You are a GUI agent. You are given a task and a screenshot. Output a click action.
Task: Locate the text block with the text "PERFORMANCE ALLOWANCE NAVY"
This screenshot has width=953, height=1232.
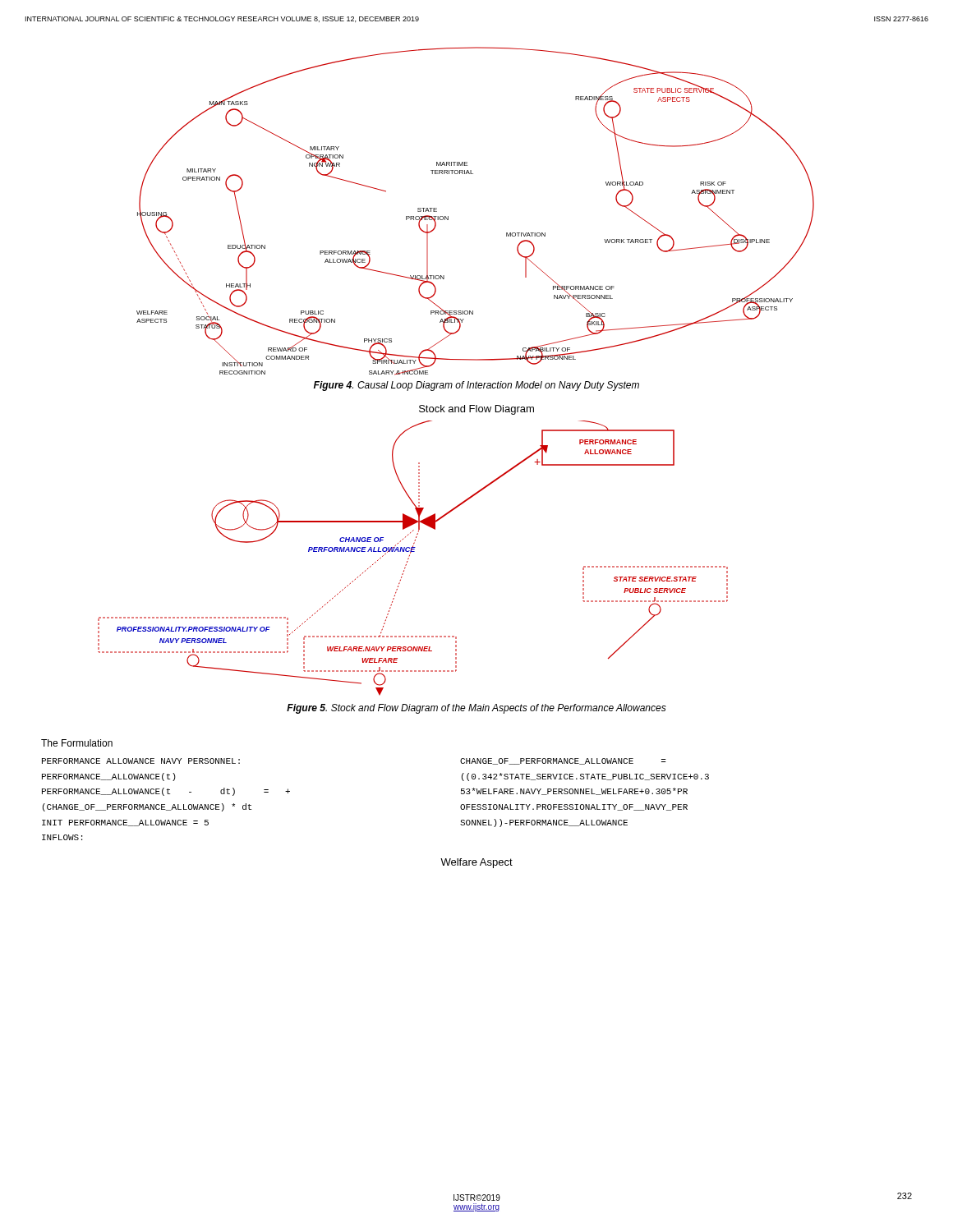point(166,800)
